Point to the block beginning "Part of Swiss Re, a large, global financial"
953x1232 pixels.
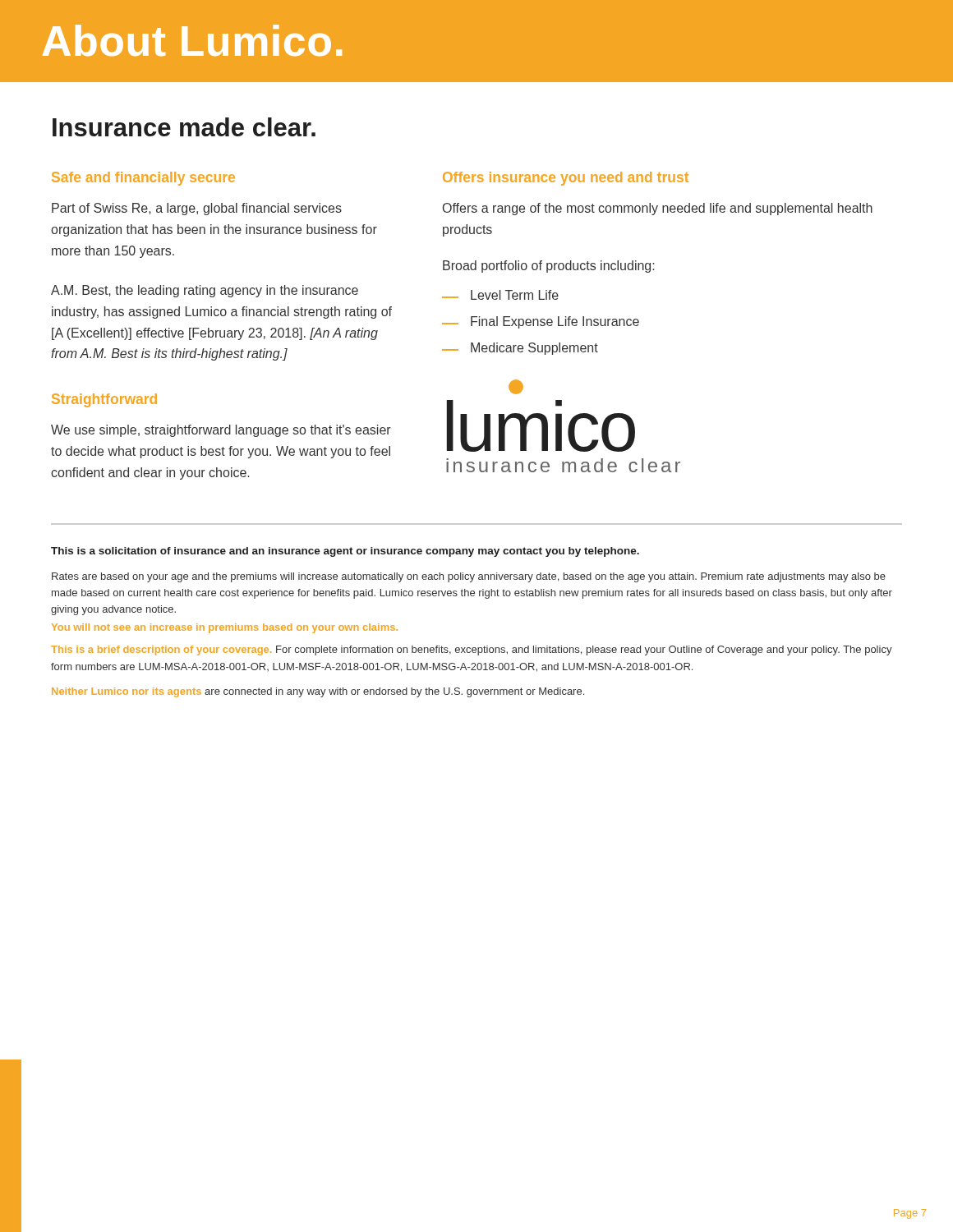(x=214, y=229)
